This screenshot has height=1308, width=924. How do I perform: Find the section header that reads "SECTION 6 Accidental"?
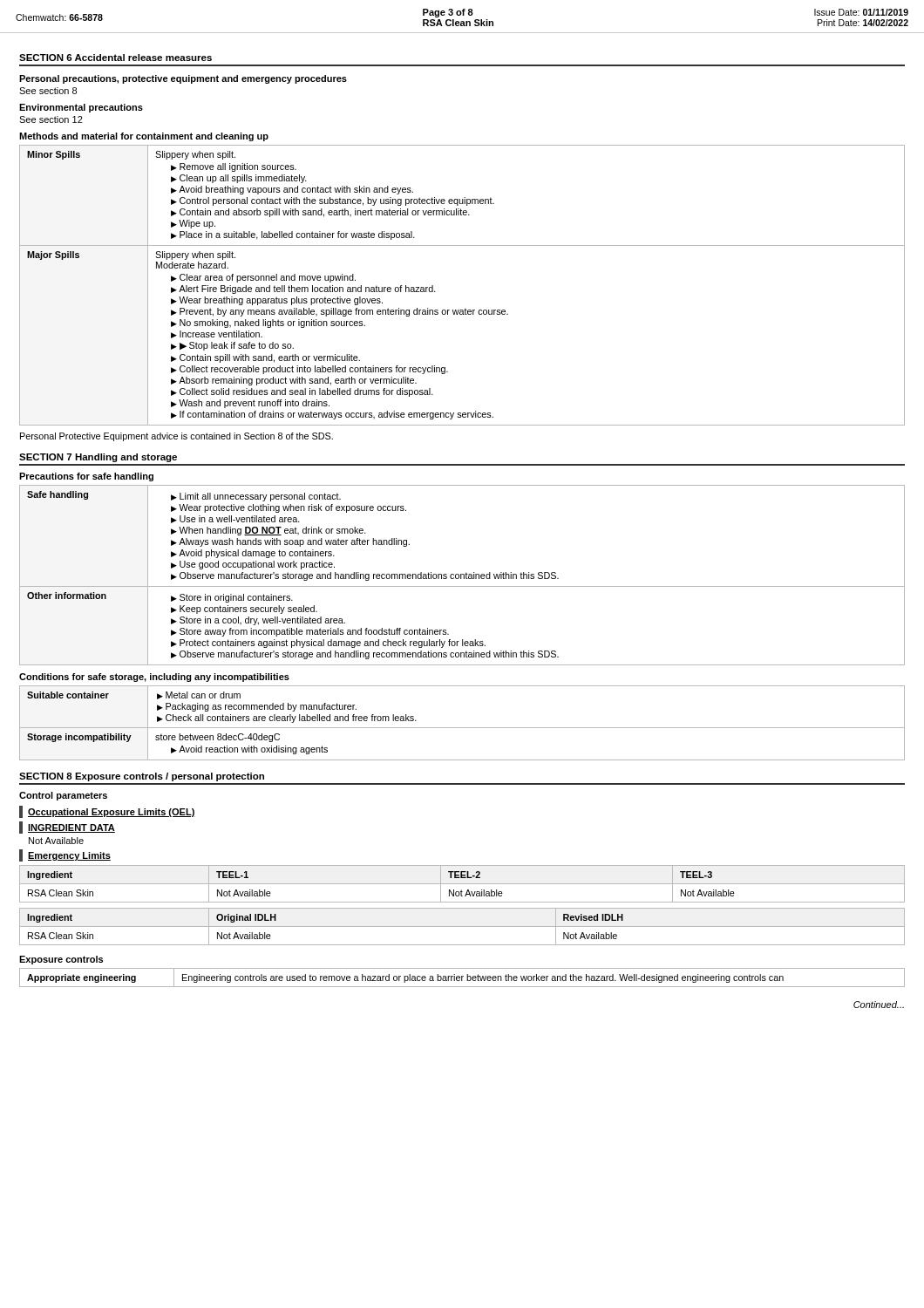116,58
